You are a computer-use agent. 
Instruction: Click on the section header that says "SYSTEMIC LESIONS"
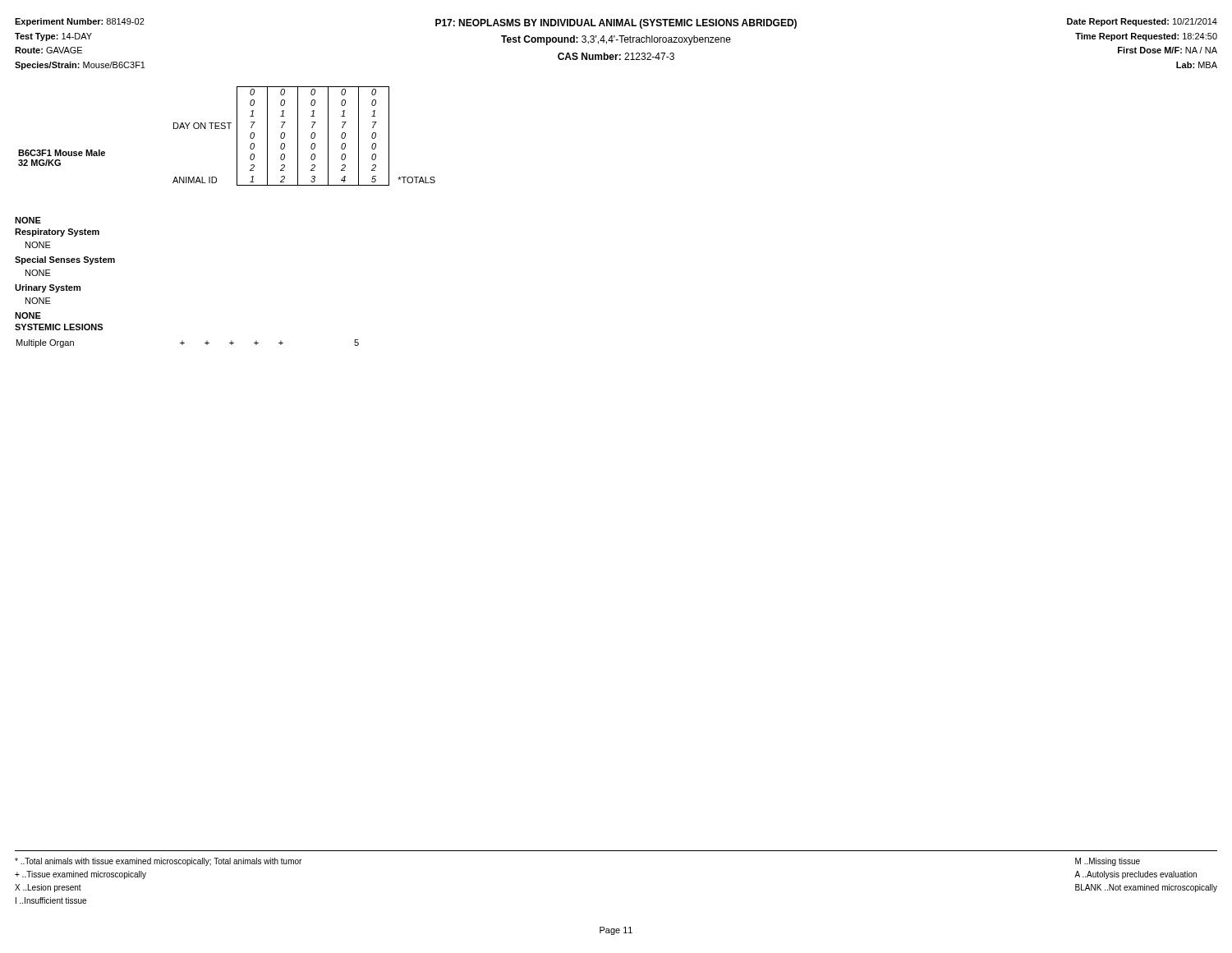click(x=59, y=327)
